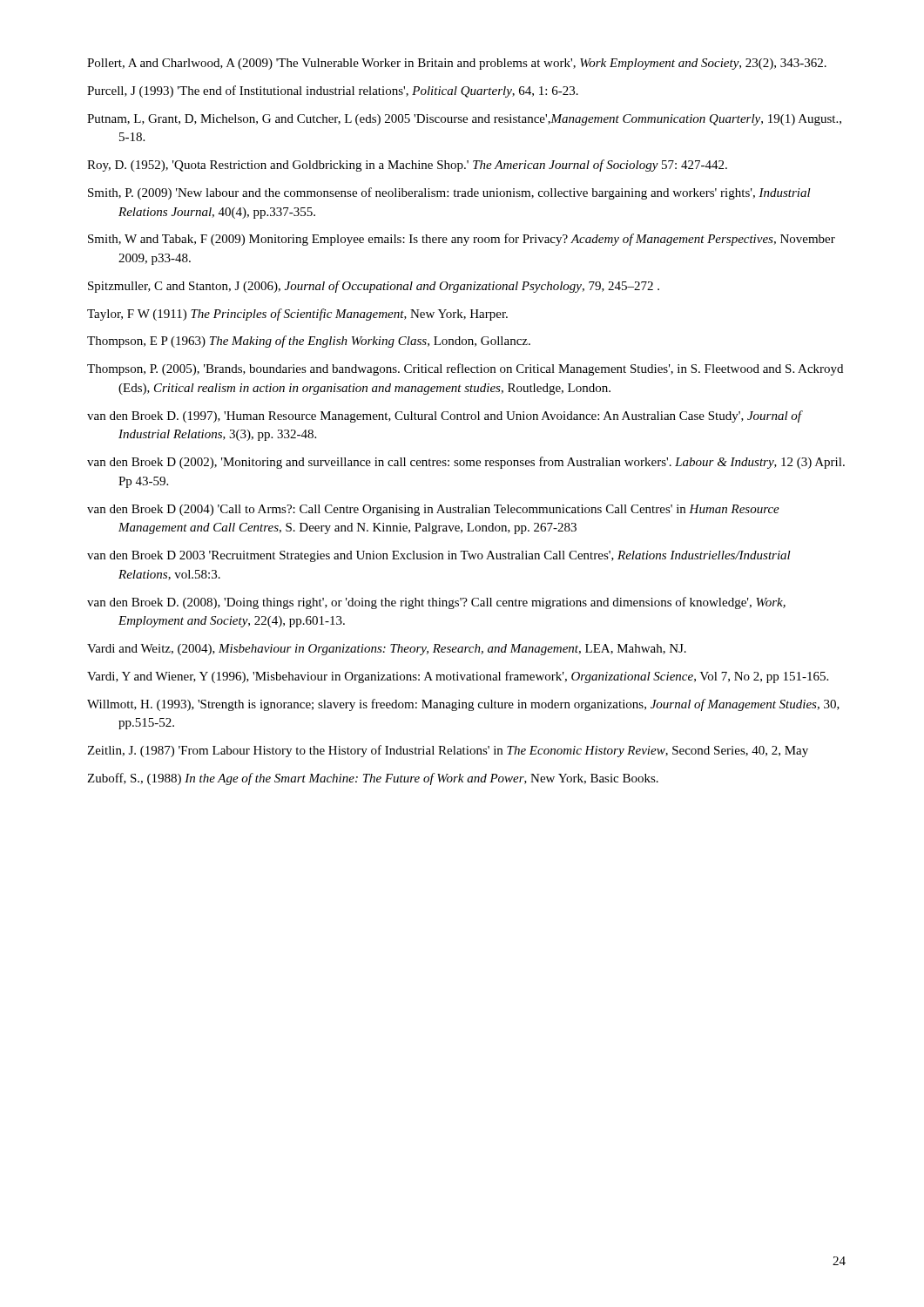This screenshot has height=1307, width=924.
Task: Locate the list item that says "Willmott, H. (1993), 'Strength is"
Action: (463, 713)
